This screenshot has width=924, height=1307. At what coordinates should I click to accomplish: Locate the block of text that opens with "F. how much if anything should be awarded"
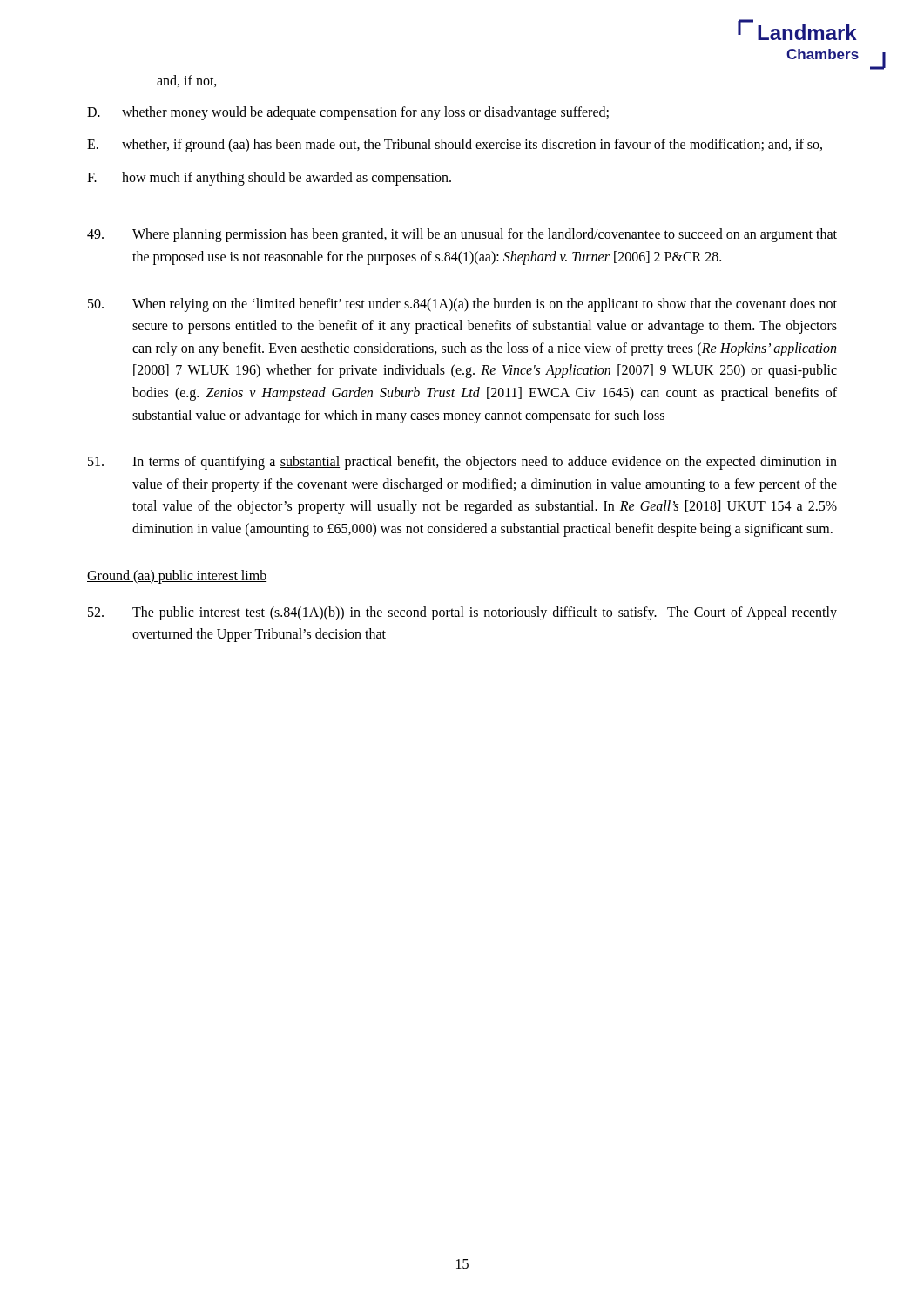pos(269,179)
